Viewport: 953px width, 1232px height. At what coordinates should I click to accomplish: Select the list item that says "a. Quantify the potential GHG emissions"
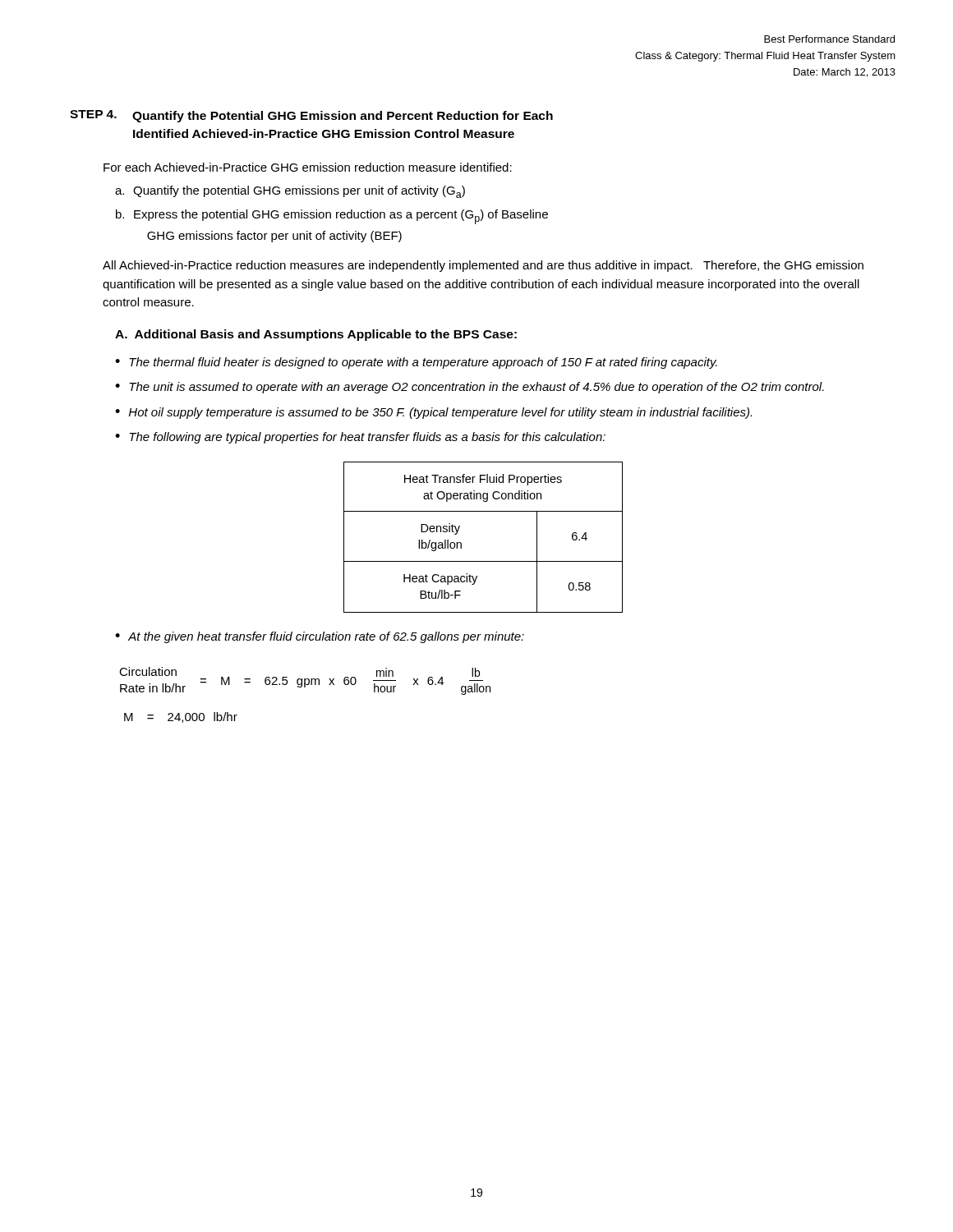290,192
